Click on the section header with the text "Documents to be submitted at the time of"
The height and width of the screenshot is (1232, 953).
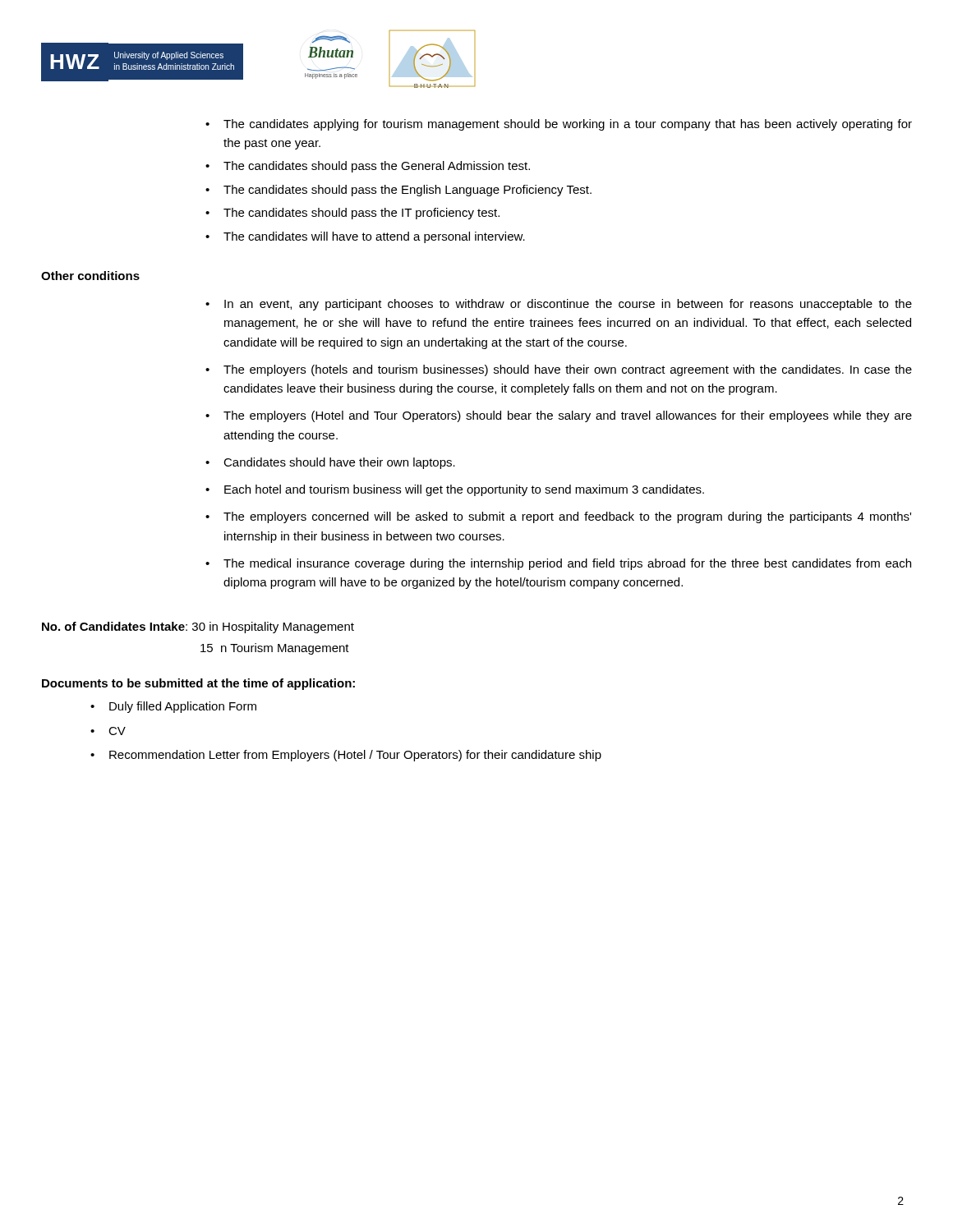(199, 683)
